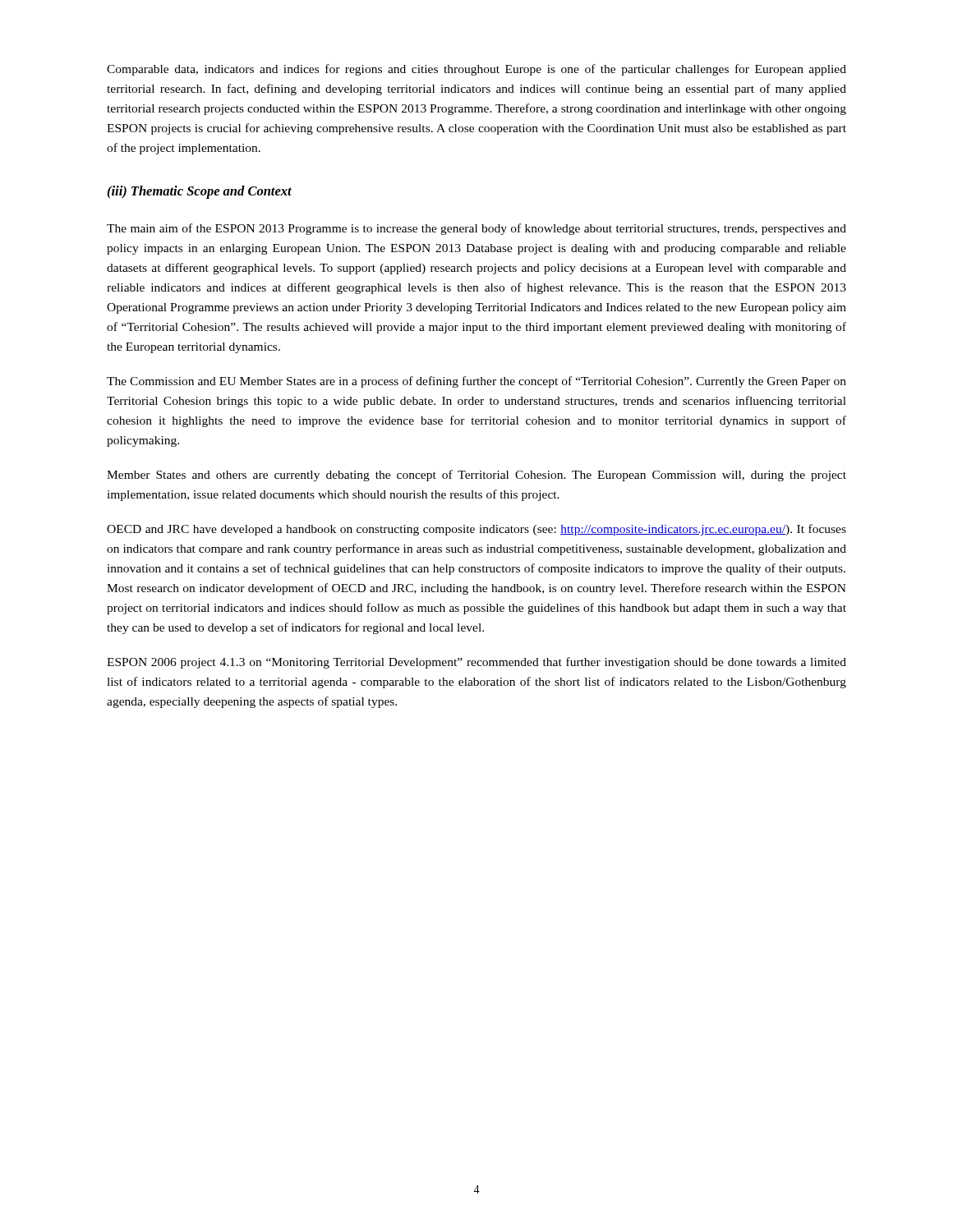Click on the text block containing "Comparable data, indicators and indices for regions and"
The width and height of the screenshot is (953, 1232).
(476, 108)
